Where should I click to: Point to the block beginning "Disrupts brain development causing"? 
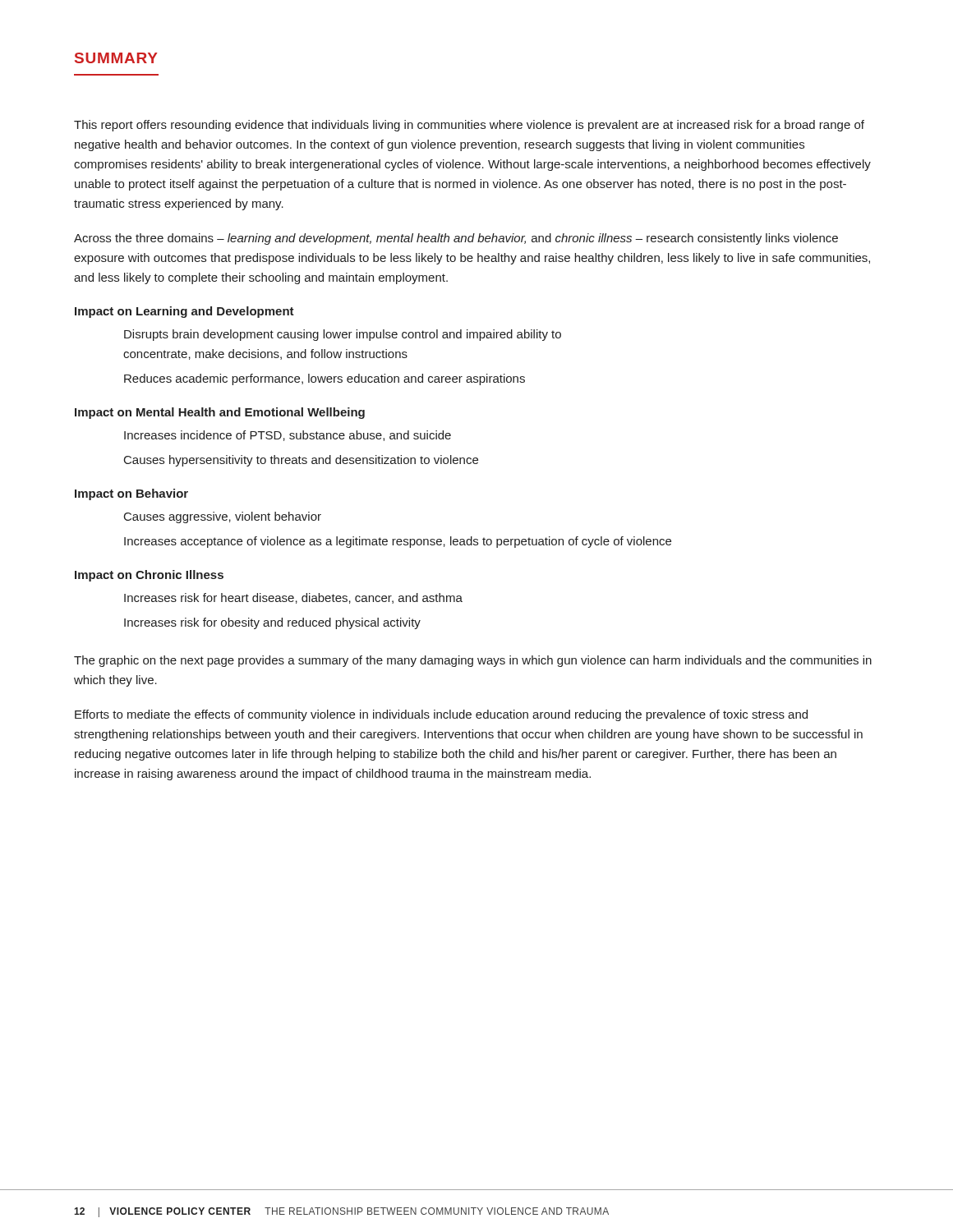tap(342, 344)
